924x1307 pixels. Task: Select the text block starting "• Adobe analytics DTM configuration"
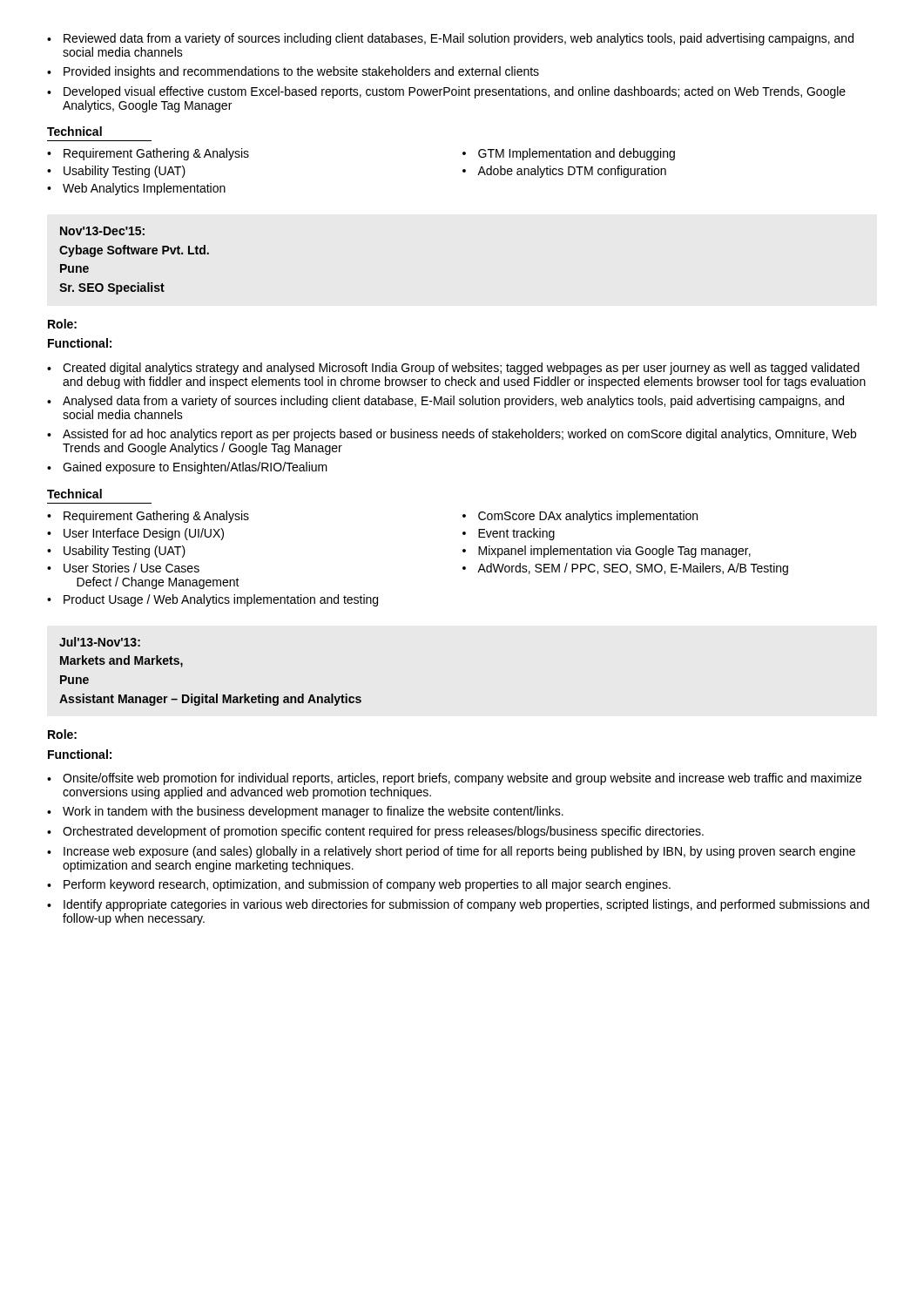pos(564,171)
